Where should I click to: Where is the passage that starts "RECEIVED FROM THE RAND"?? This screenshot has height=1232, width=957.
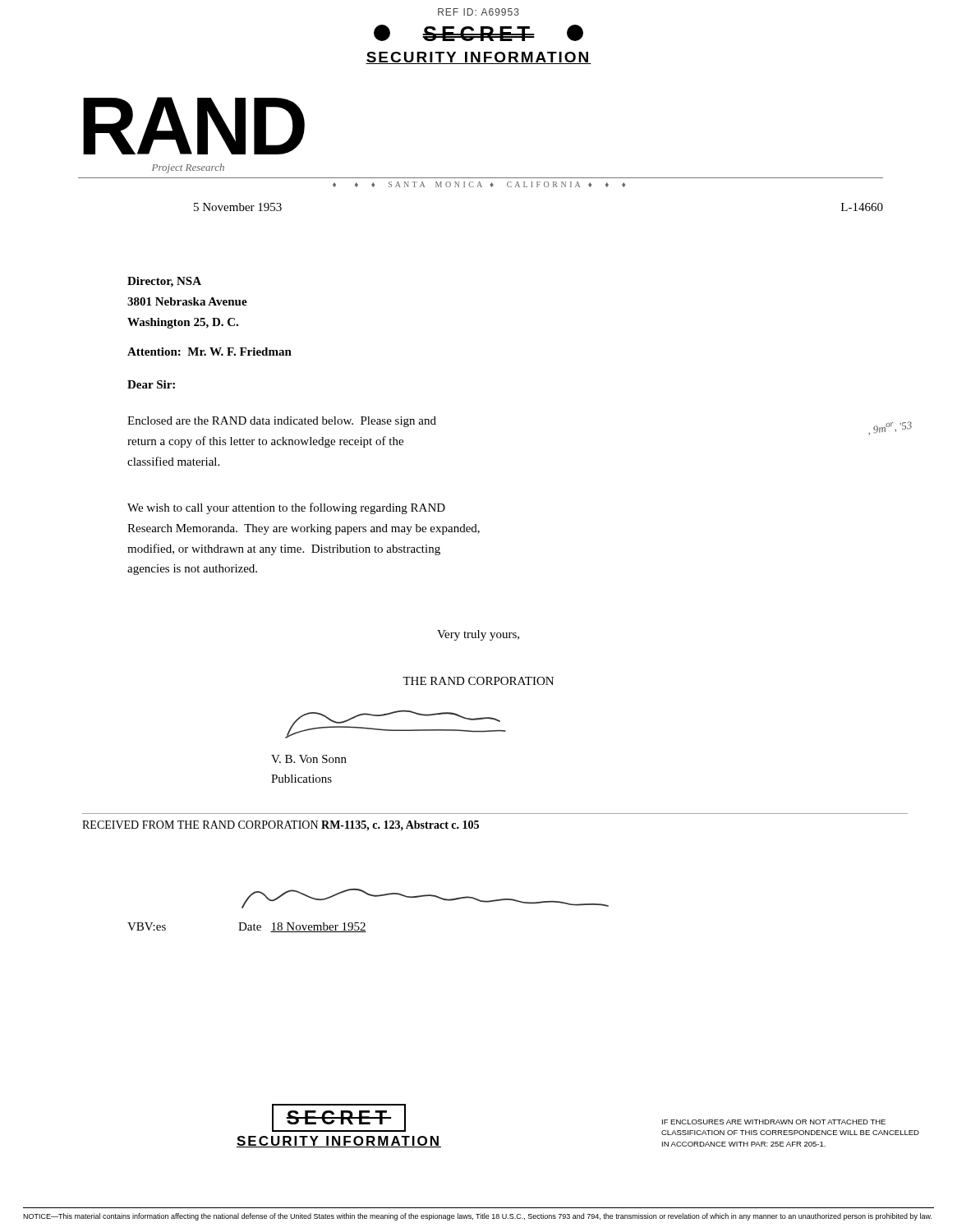pos(281,825)
